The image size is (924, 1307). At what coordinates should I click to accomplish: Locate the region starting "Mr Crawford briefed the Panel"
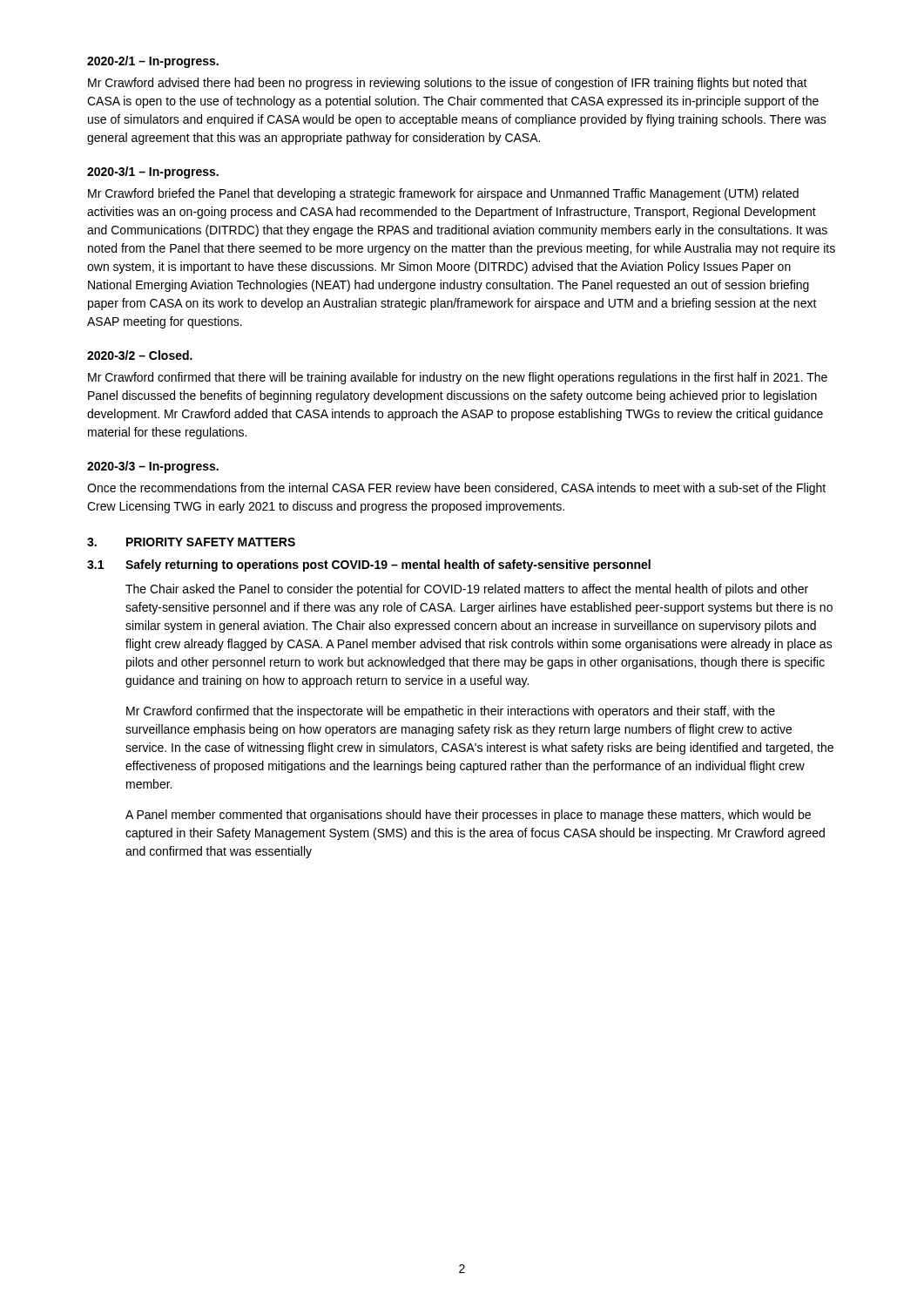point(461,257)
